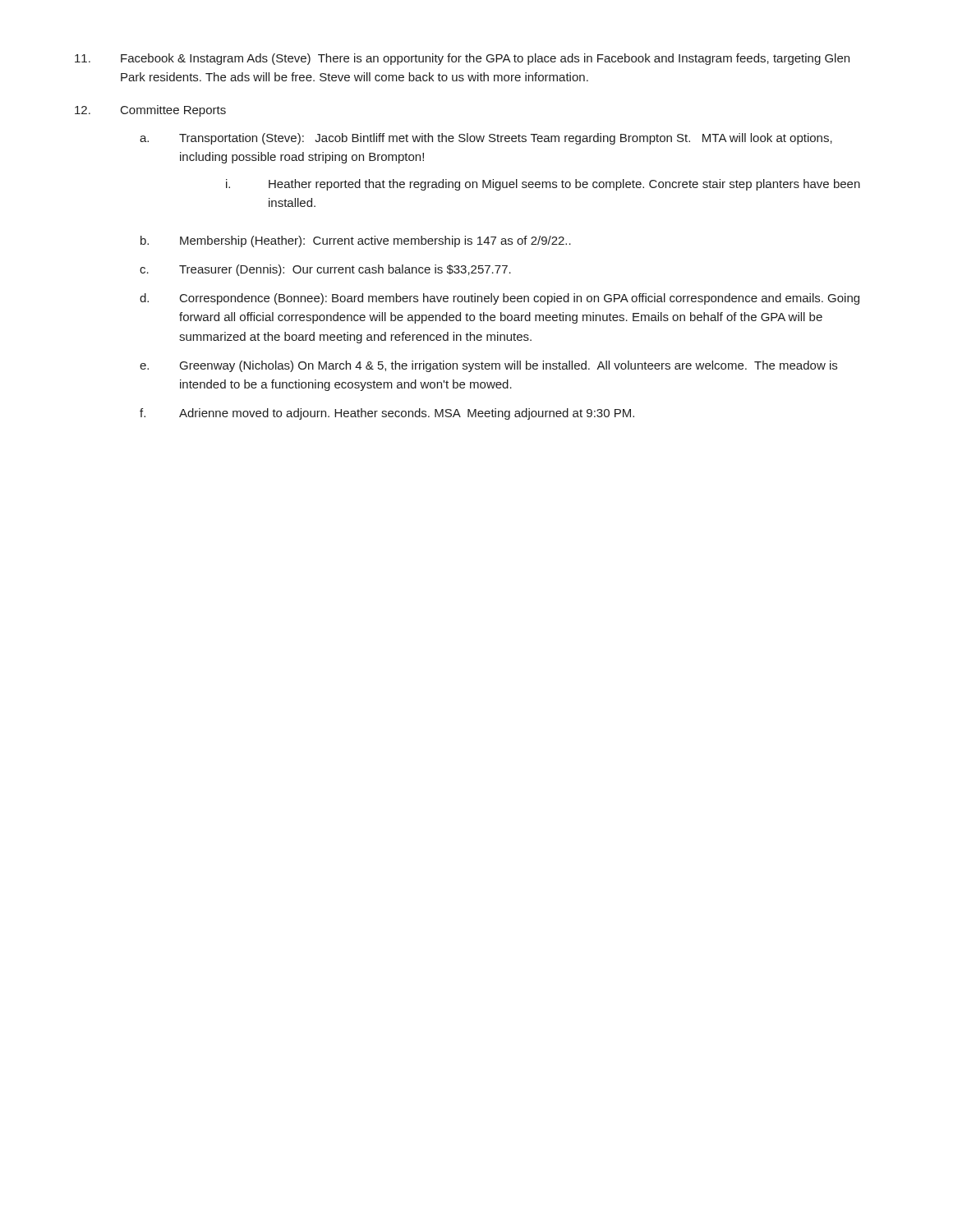Locate the block starting "b. Membership (Heather):"
This screenshot has height=1232, width=953.
click(x=501, y=240)
